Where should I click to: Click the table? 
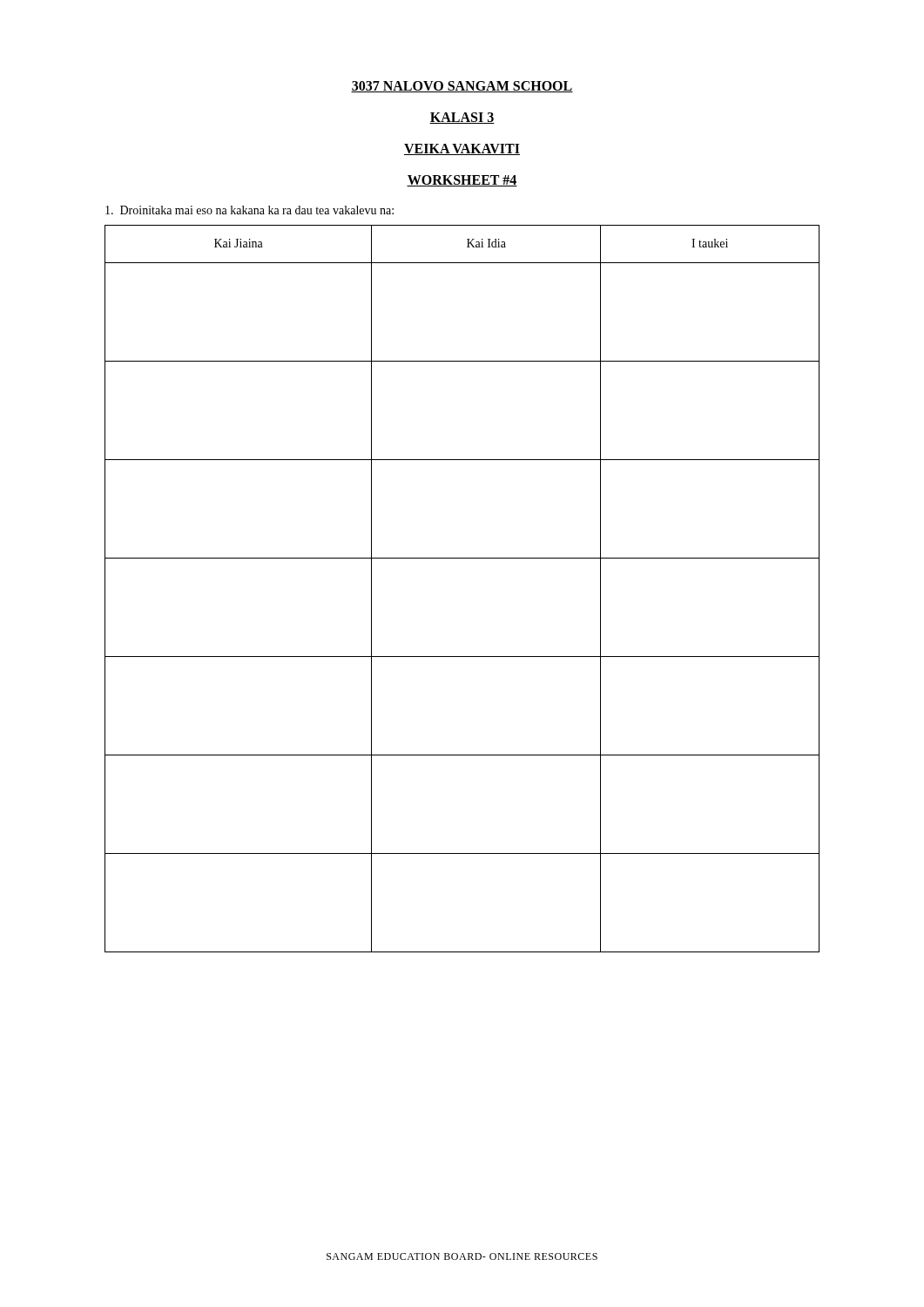pyautogui.click(x=462, y=589)
